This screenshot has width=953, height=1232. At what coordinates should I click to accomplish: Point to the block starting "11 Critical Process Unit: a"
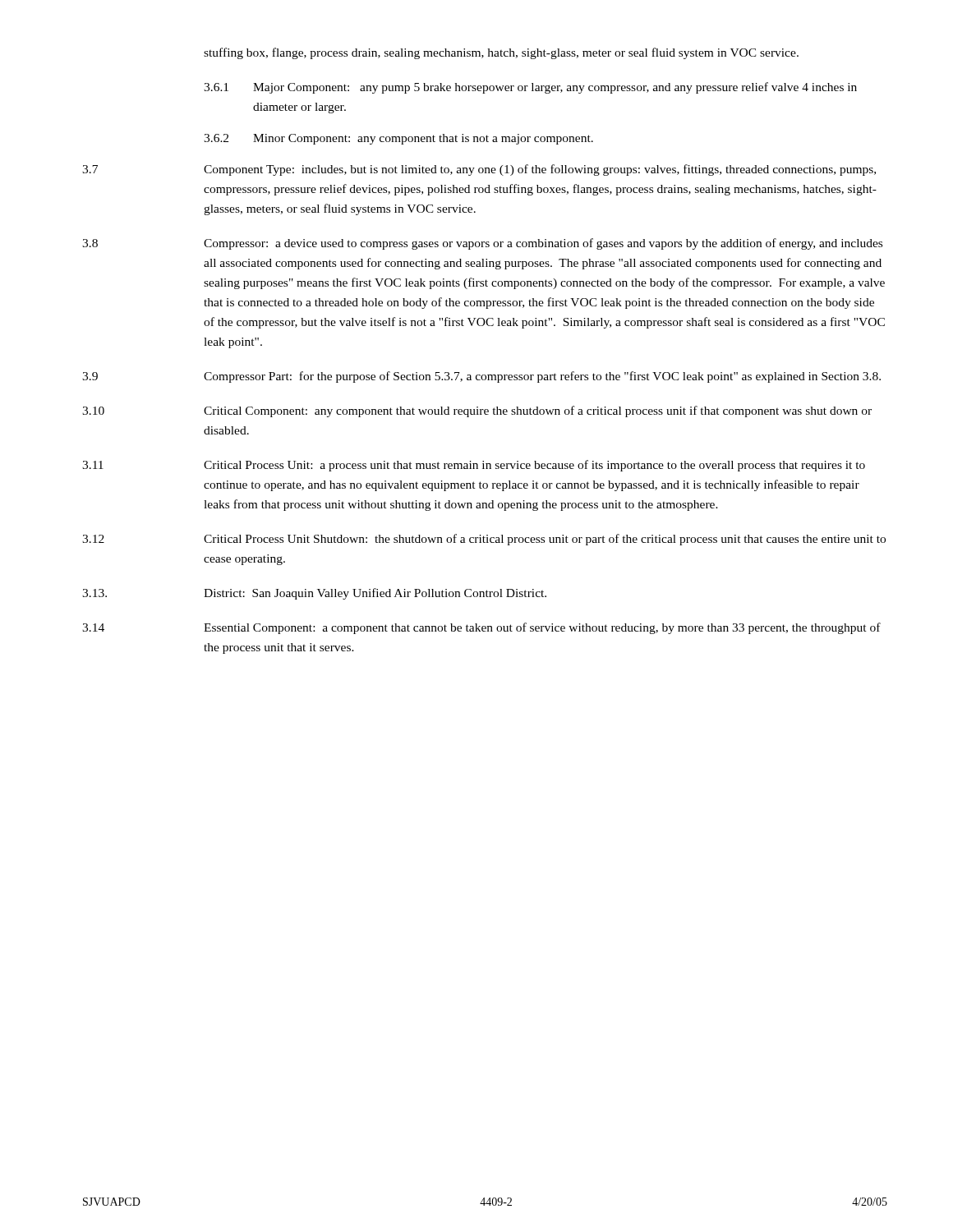[x=485, y=485]
